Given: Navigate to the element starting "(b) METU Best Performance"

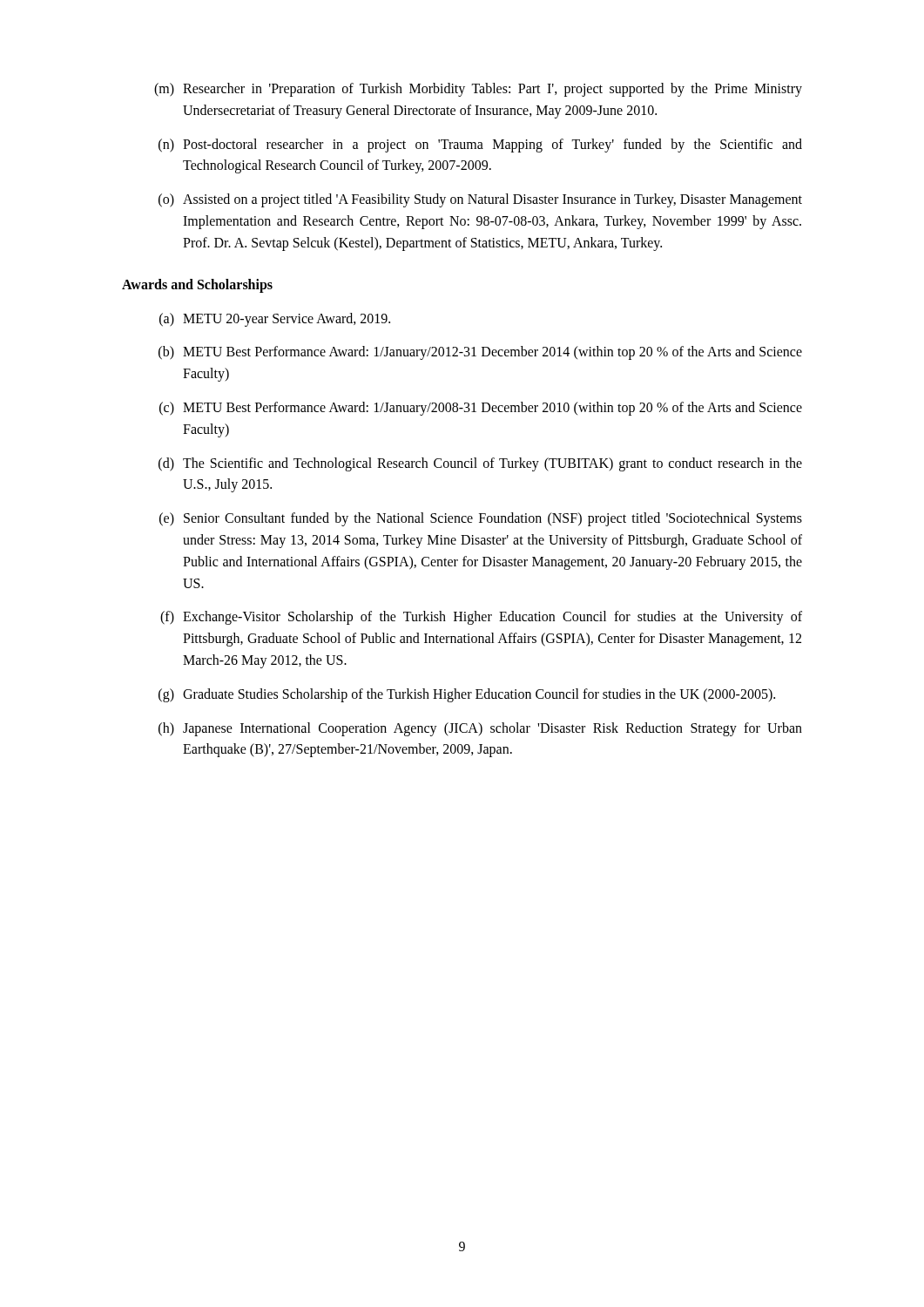Looking at the screenshot, I should [462, 363].
